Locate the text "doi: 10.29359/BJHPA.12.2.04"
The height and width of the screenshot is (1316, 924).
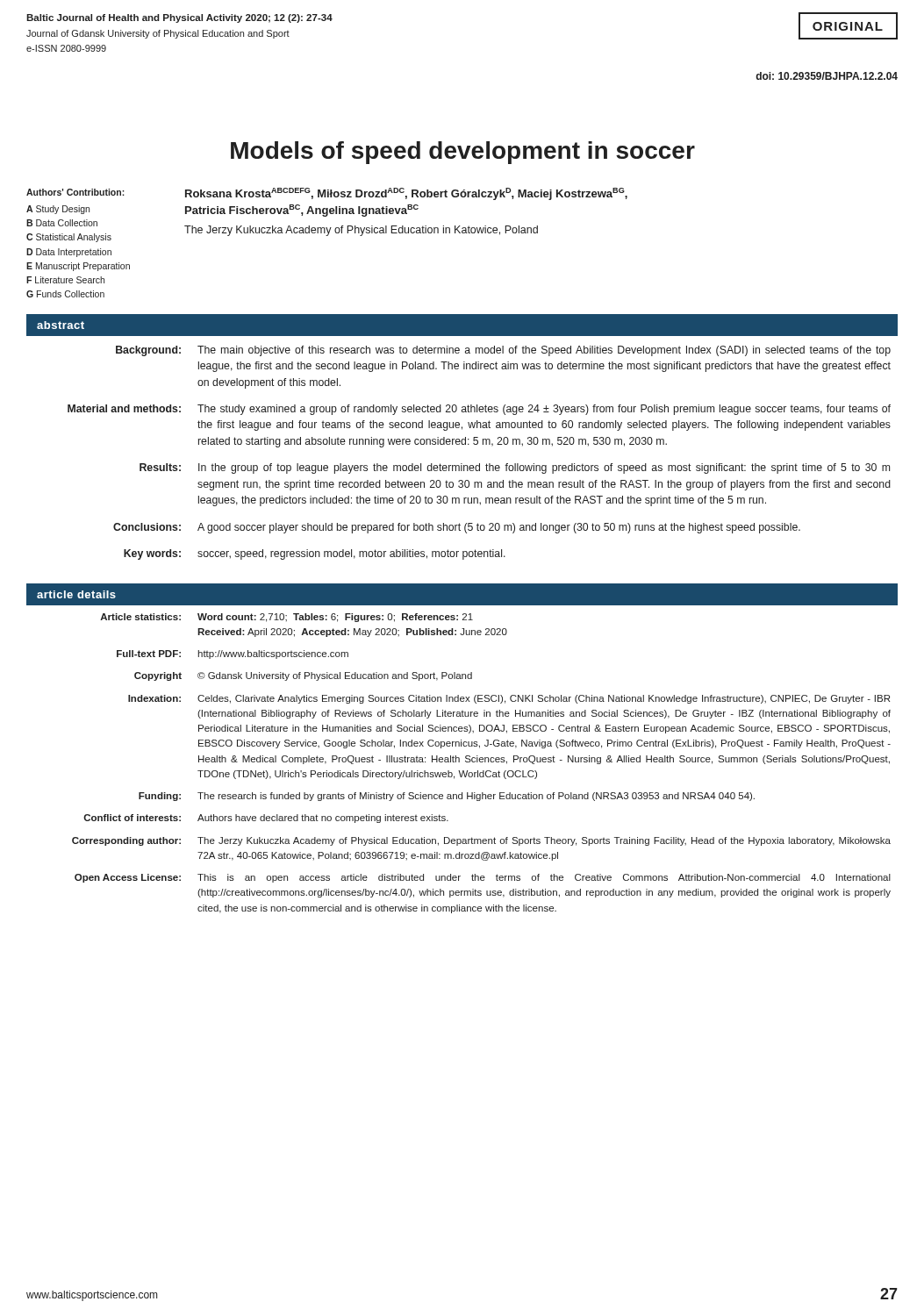tap(827, 76)
